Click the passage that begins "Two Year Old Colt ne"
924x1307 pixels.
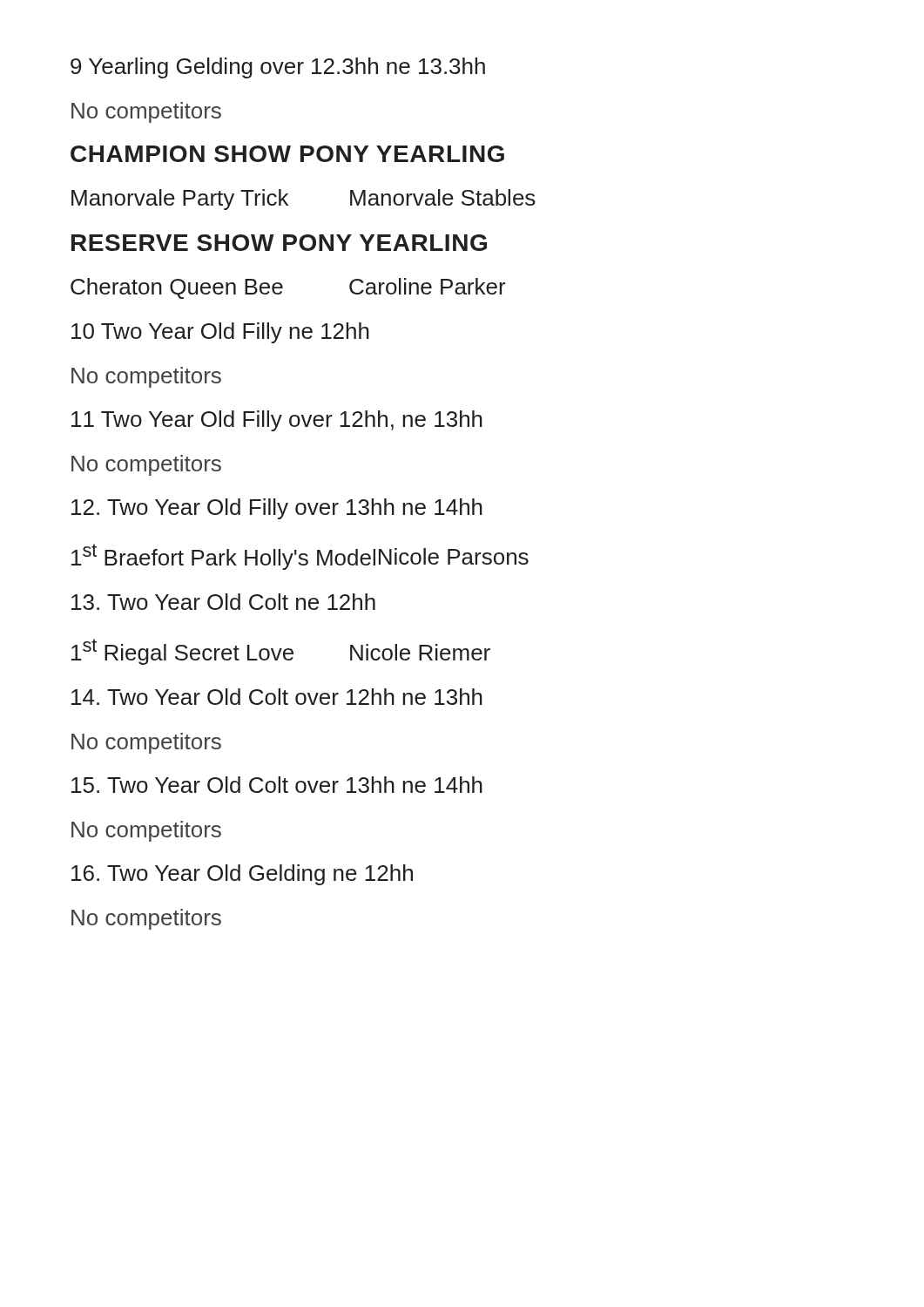(223, 602)
